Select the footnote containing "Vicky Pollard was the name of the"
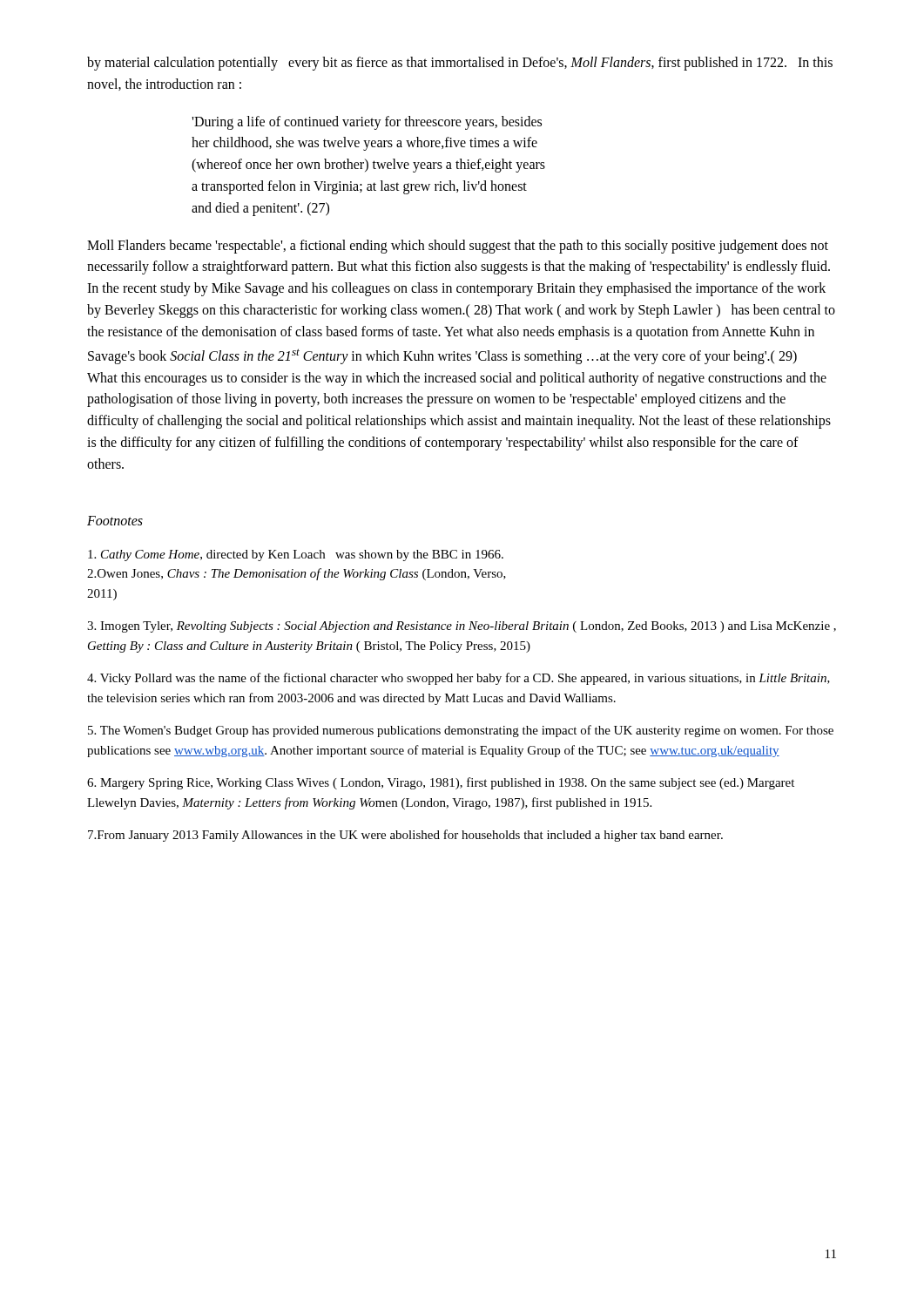The height and width of the screenshot is (1307, 924). pos(462,688)
